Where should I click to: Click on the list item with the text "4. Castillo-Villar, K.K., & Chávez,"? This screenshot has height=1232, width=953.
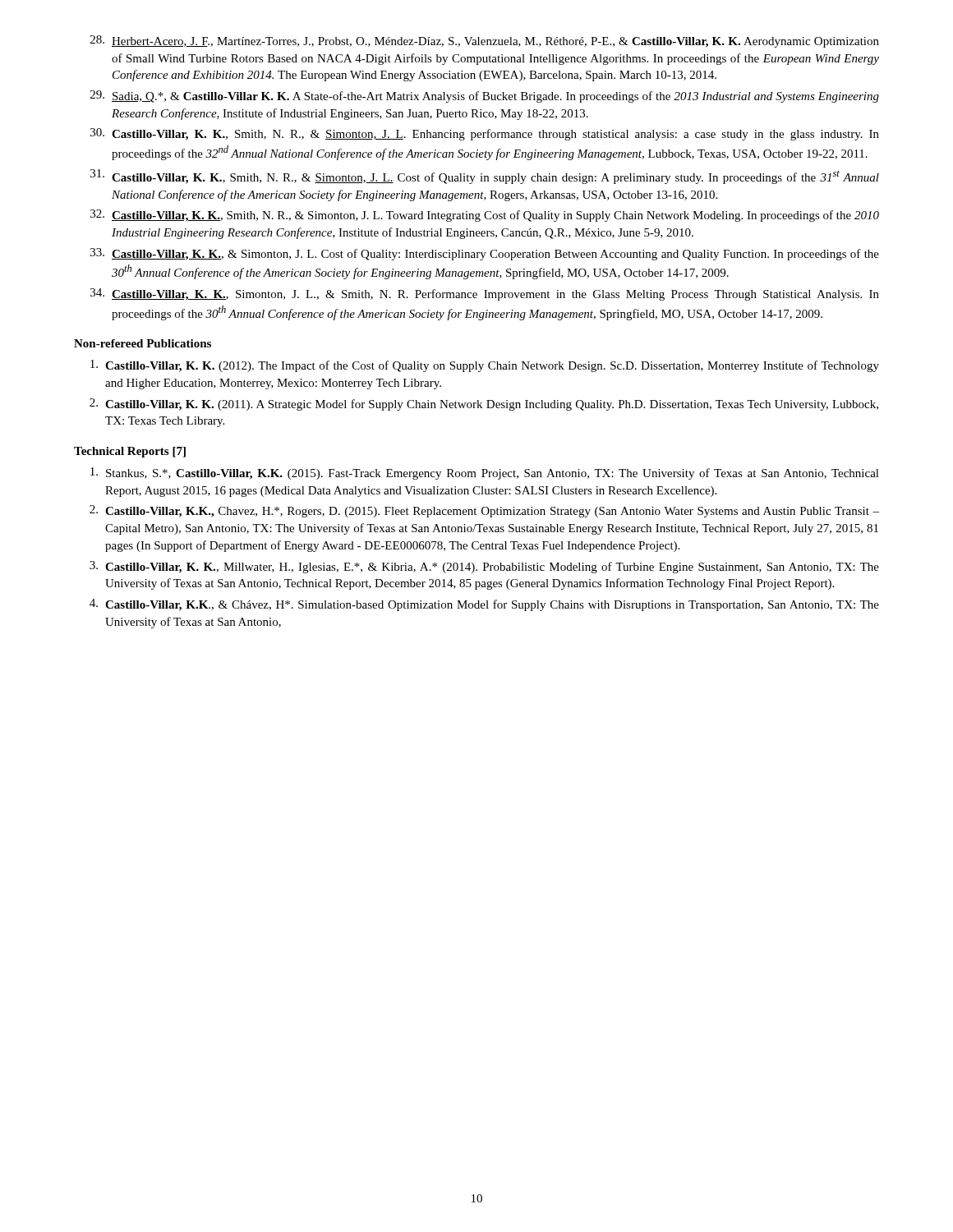pos(476,613)
